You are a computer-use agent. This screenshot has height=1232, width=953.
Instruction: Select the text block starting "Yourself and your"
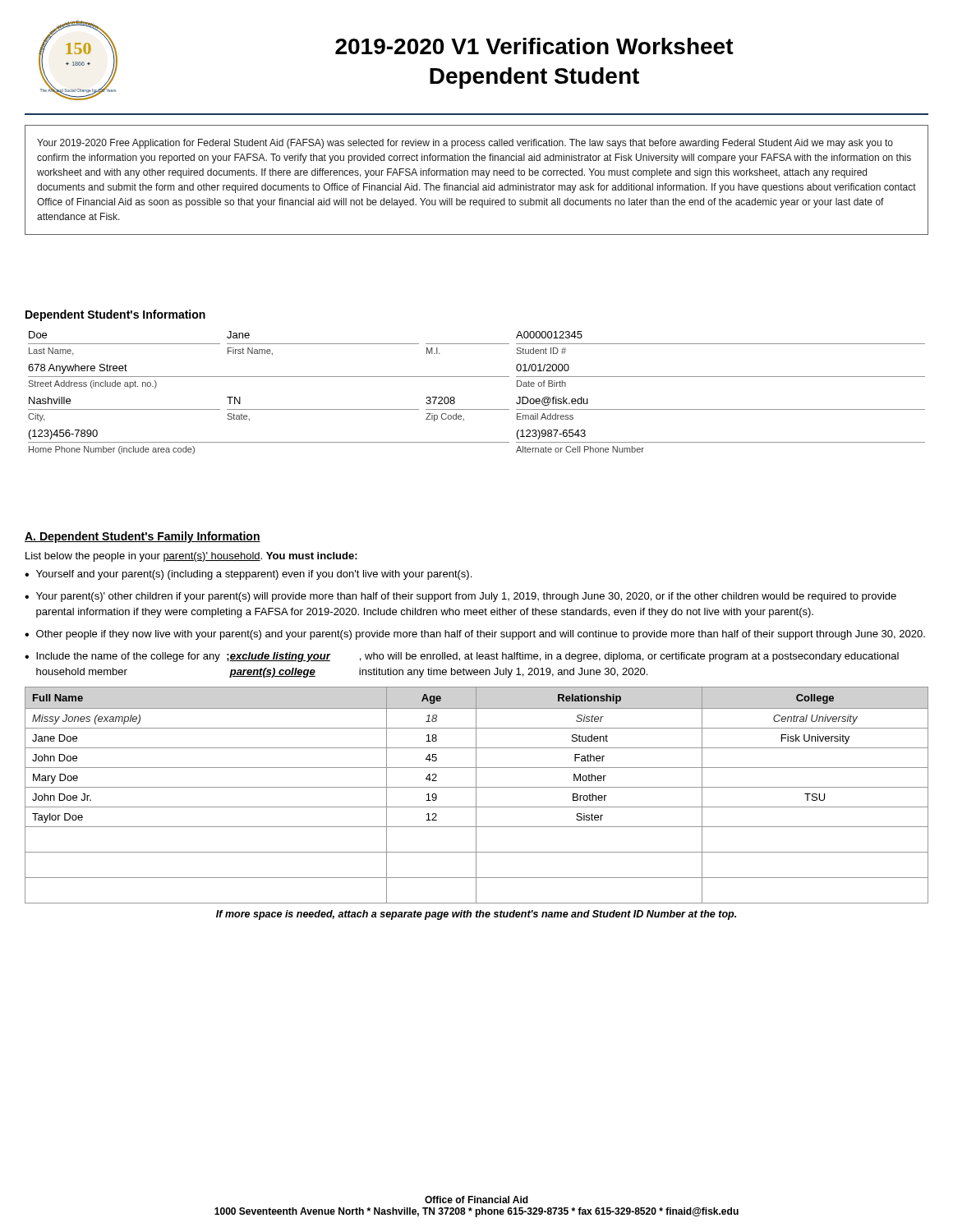coord(254,574)
